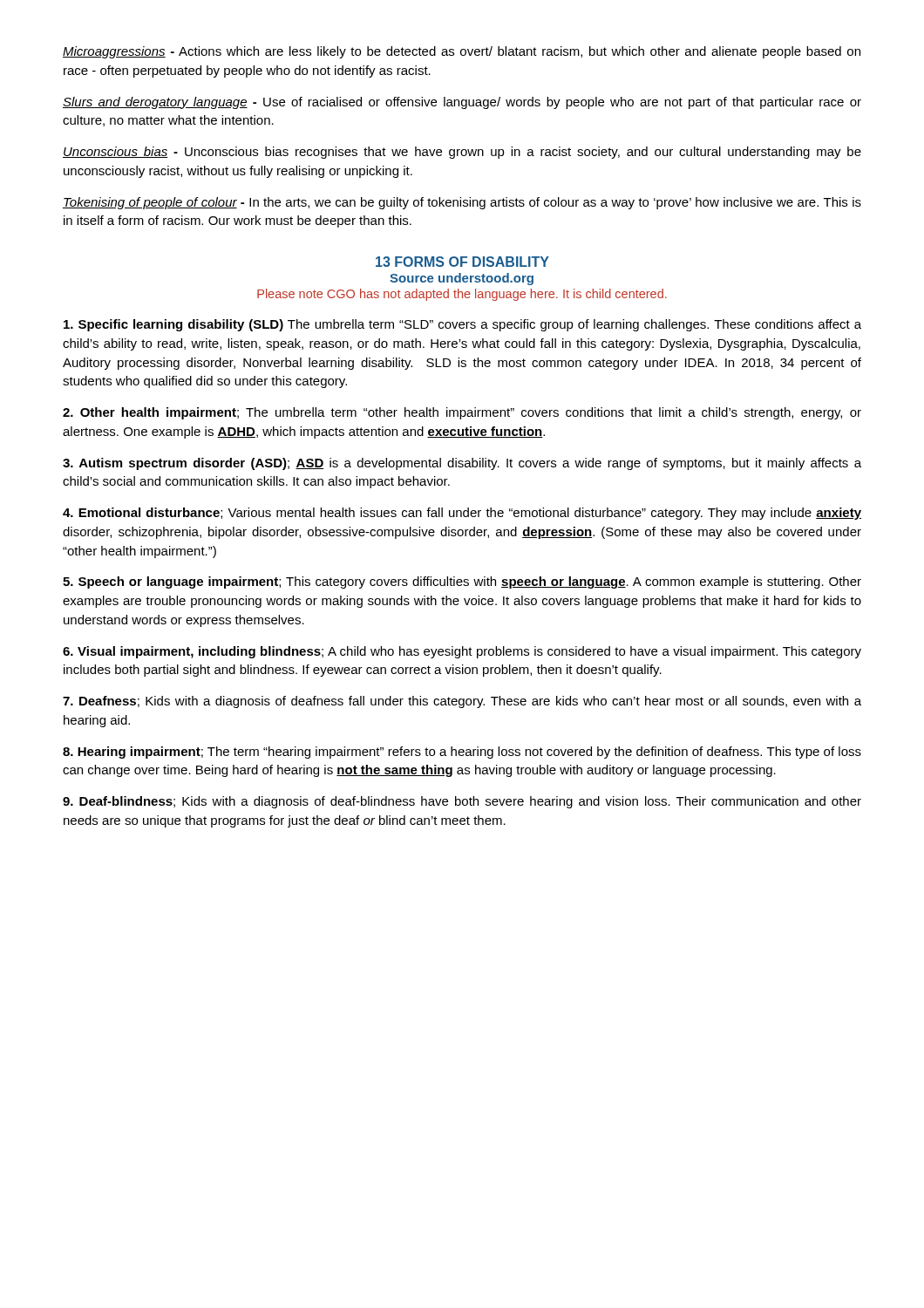
Task: Select the list item that says "8. Hearing impairment; The term “hearing"
Action: coord(462,760)
